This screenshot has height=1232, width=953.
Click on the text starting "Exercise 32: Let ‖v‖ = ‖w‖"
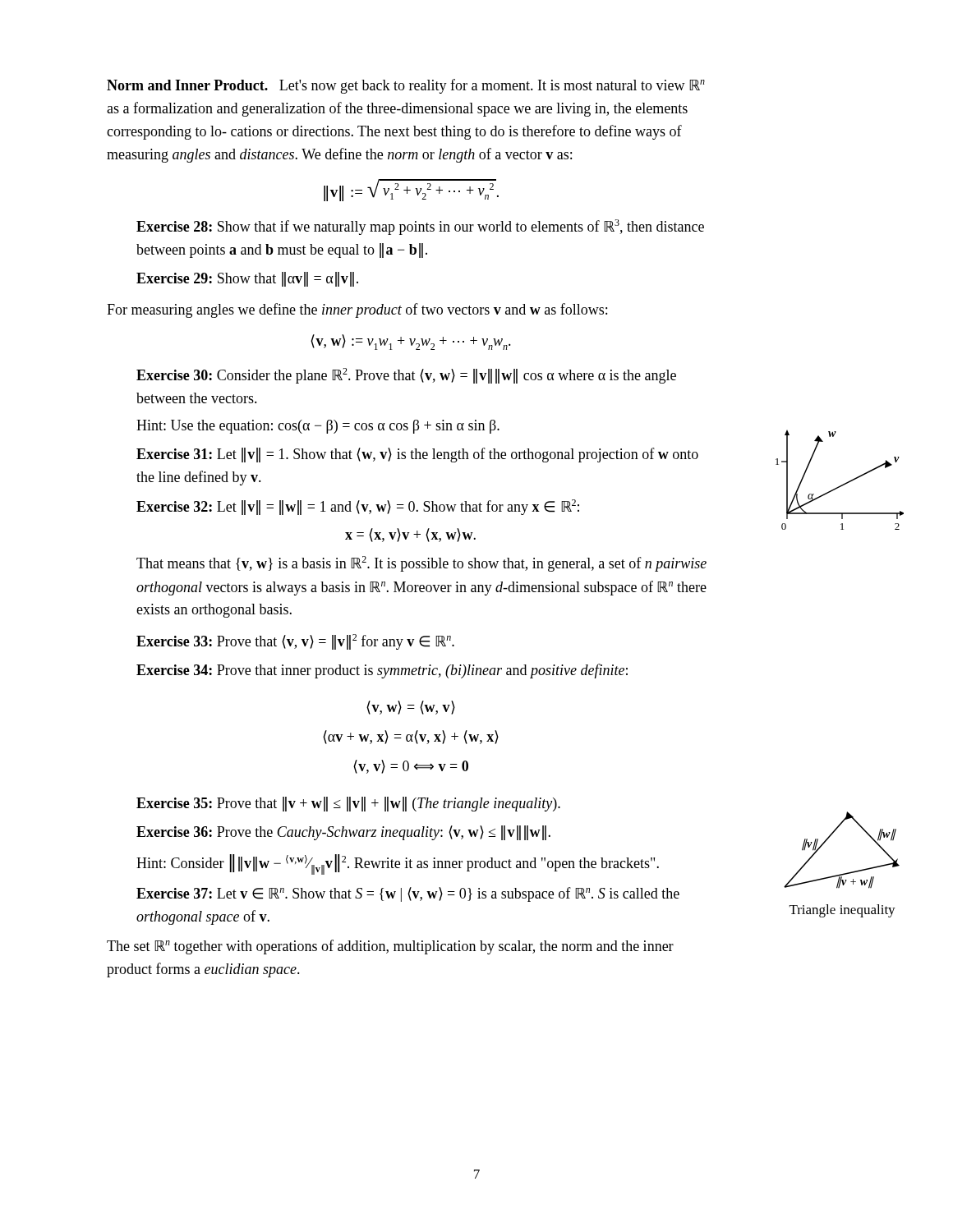click(x=358, y=506)
